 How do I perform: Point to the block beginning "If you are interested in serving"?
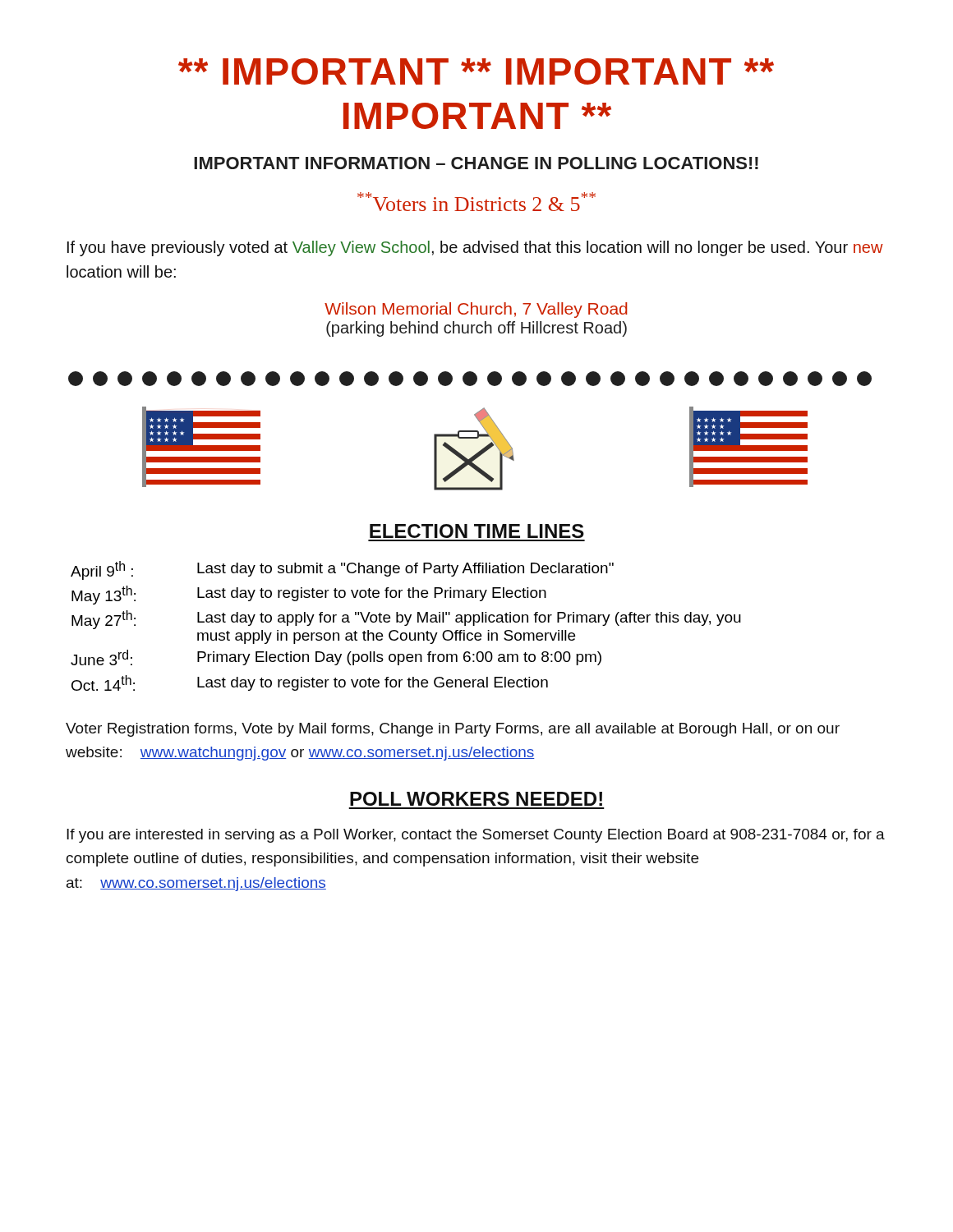475,858
